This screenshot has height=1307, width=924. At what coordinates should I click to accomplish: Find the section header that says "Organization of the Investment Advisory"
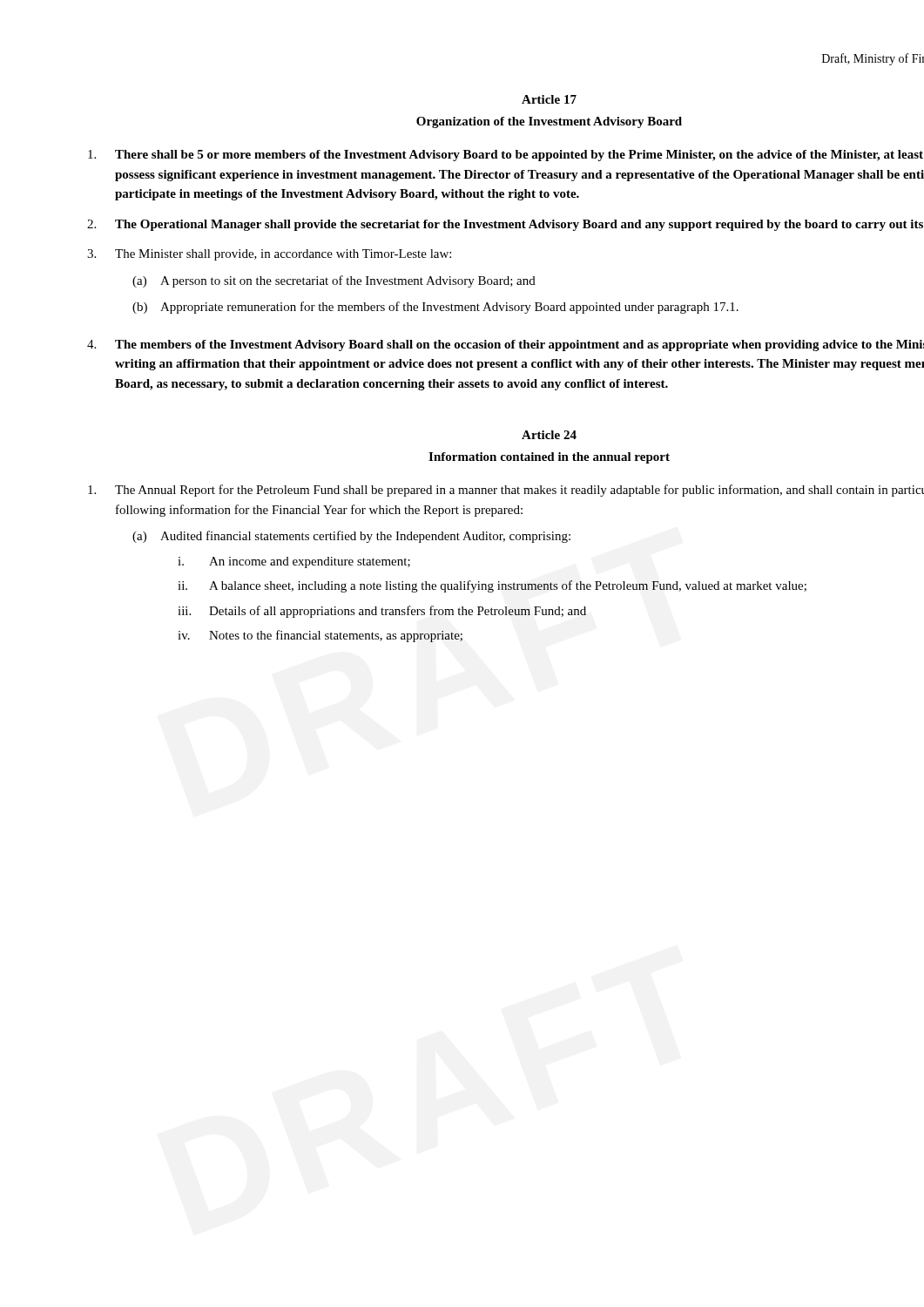coord(549,121)
